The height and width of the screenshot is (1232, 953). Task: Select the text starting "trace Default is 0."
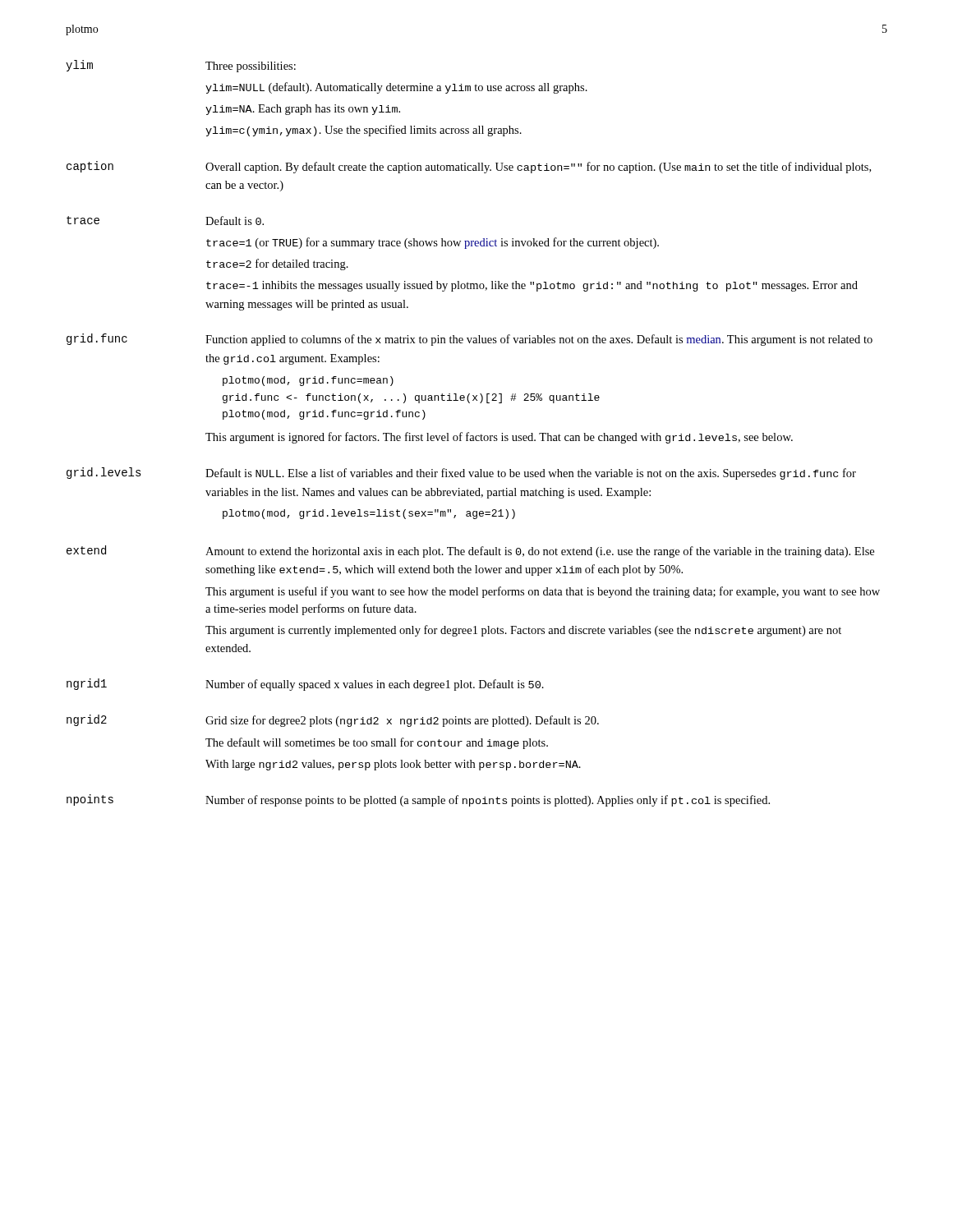(x=83, y=221)
